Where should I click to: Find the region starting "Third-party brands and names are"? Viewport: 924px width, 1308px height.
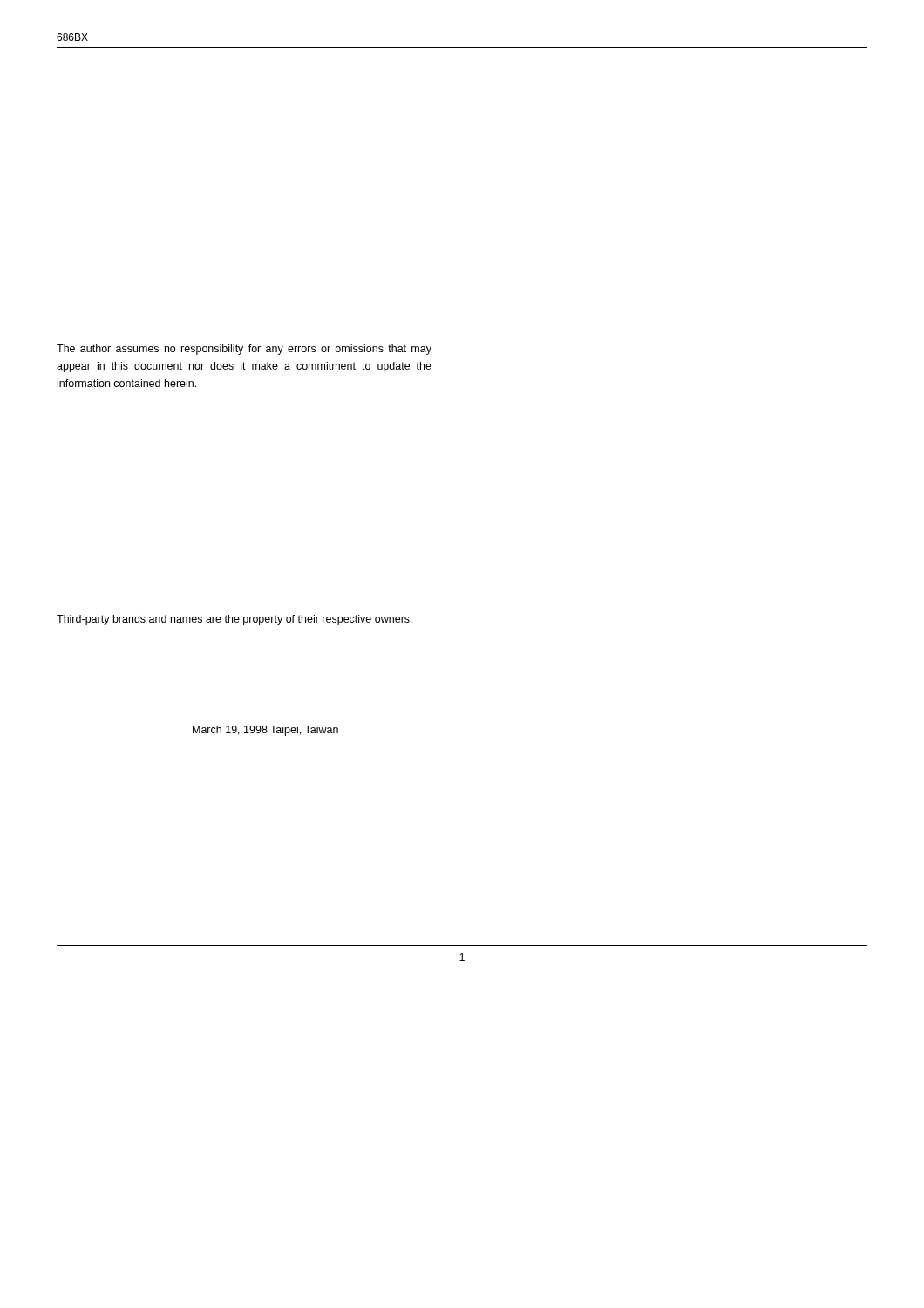click(x=235, y=619)
